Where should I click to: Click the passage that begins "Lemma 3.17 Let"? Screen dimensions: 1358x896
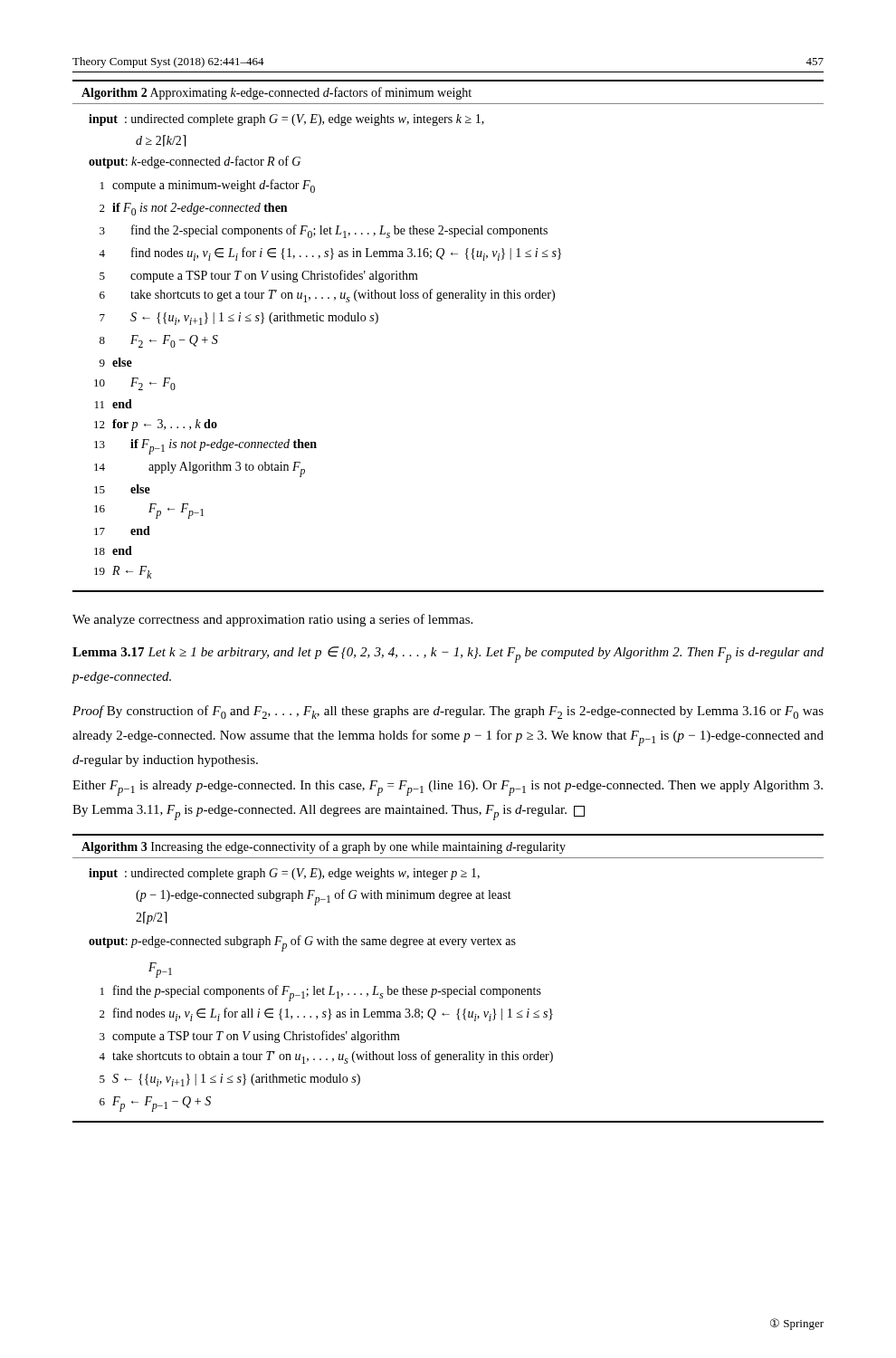[x=448, y=664]
